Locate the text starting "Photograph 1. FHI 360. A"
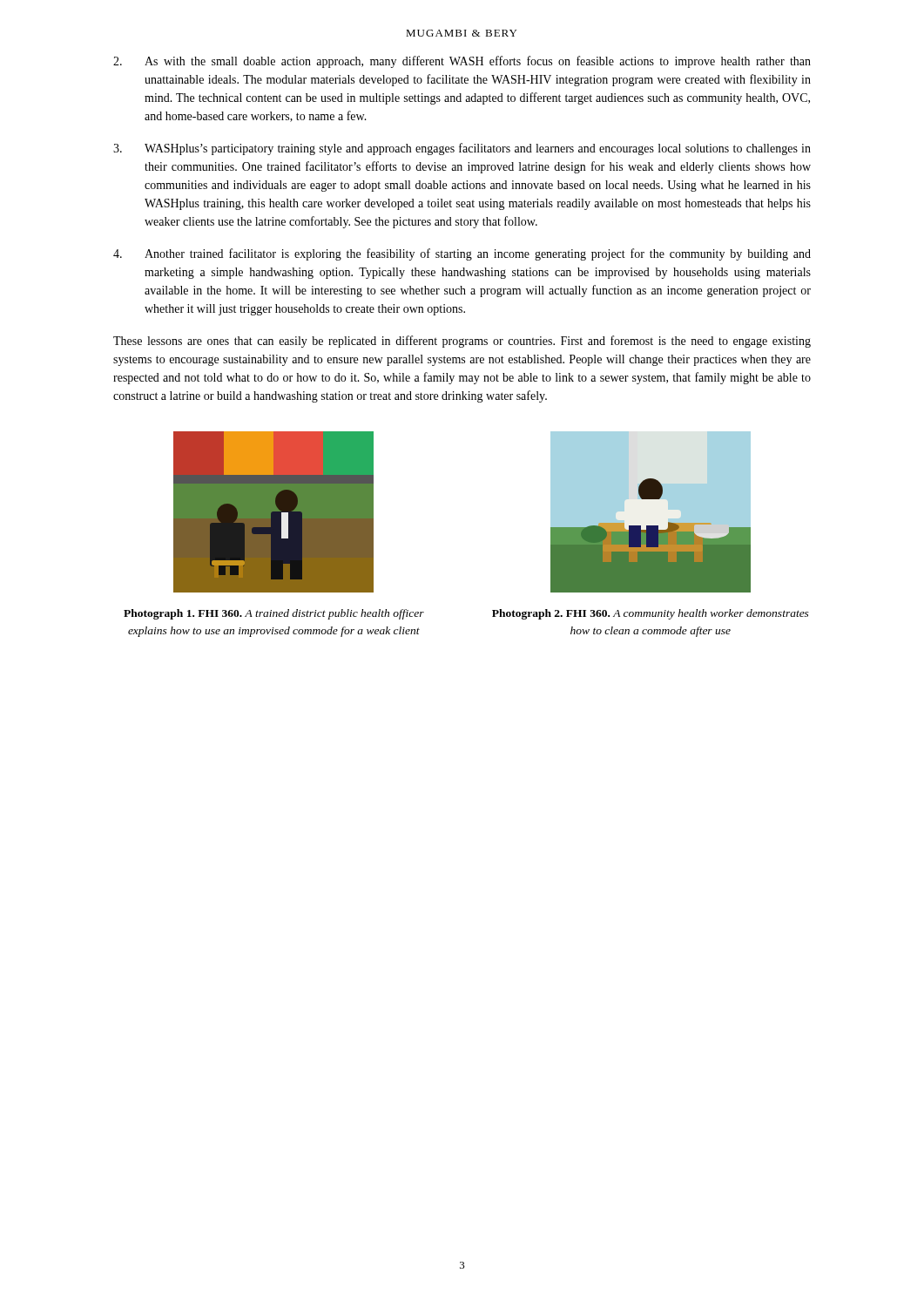 (x=274, y=622)
